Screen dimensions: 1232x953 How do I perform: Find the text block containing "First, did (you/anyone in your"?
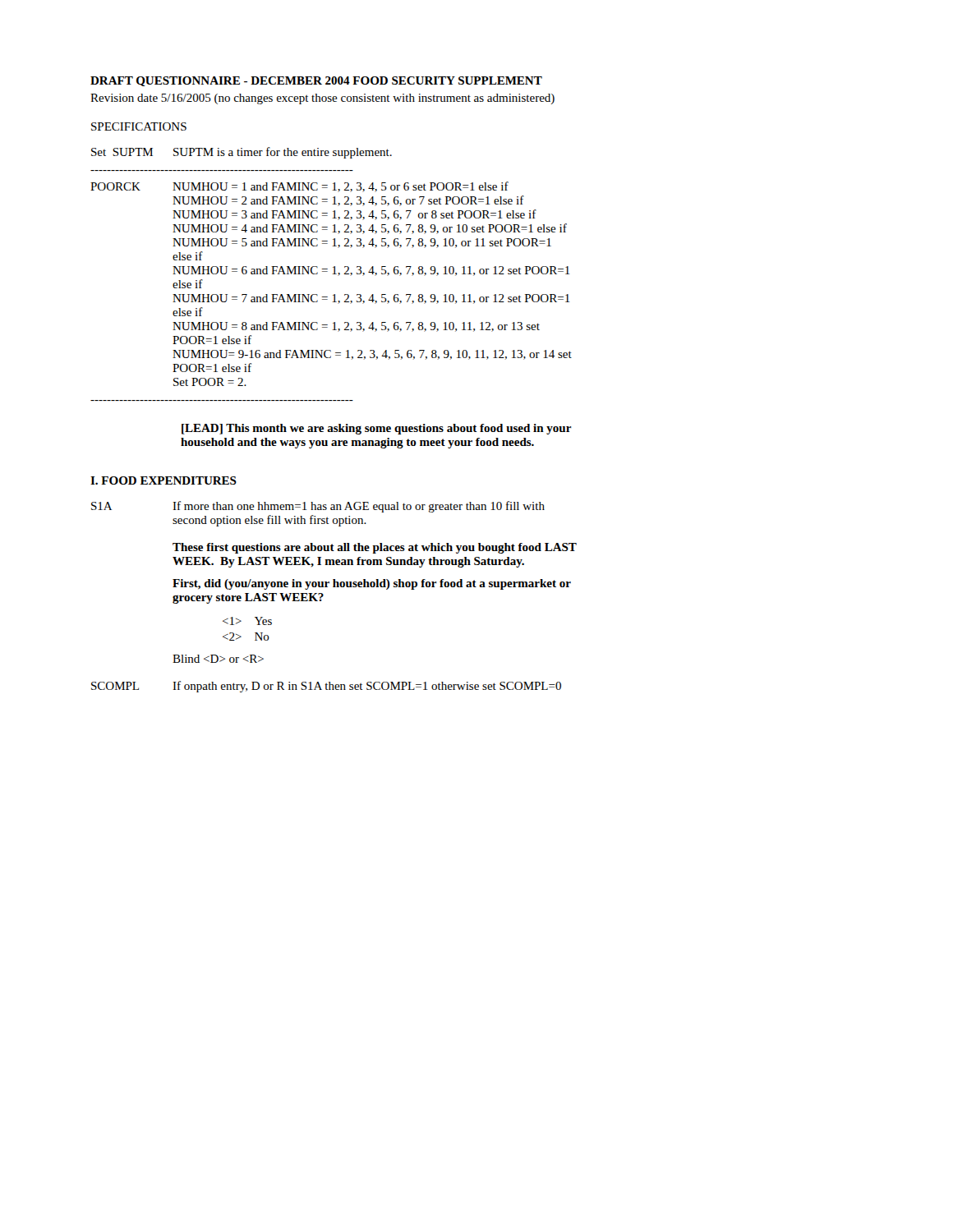(x=372, y=590)
